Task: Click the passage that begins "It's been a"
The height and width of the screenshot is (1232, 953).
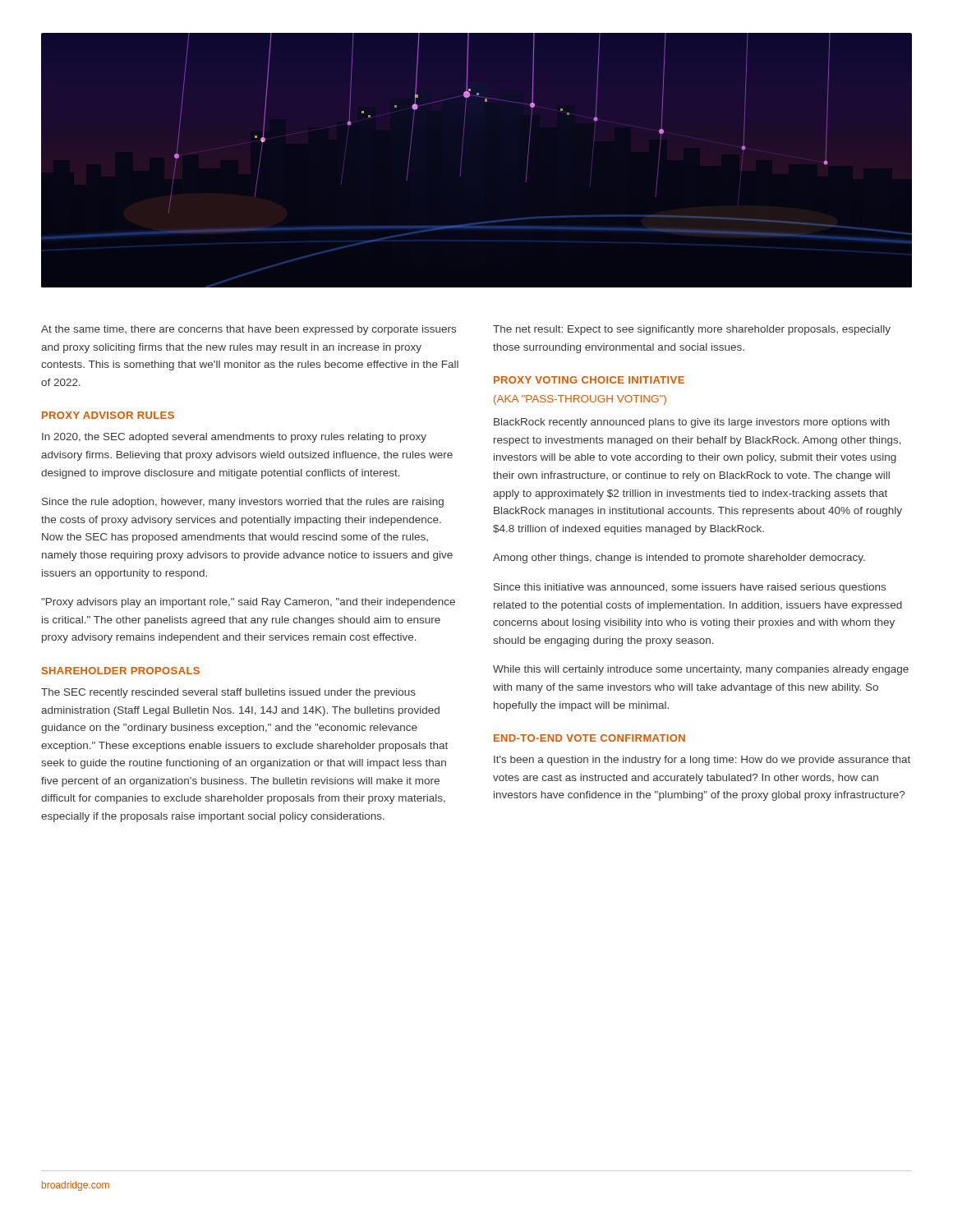Action: [702, 777]
